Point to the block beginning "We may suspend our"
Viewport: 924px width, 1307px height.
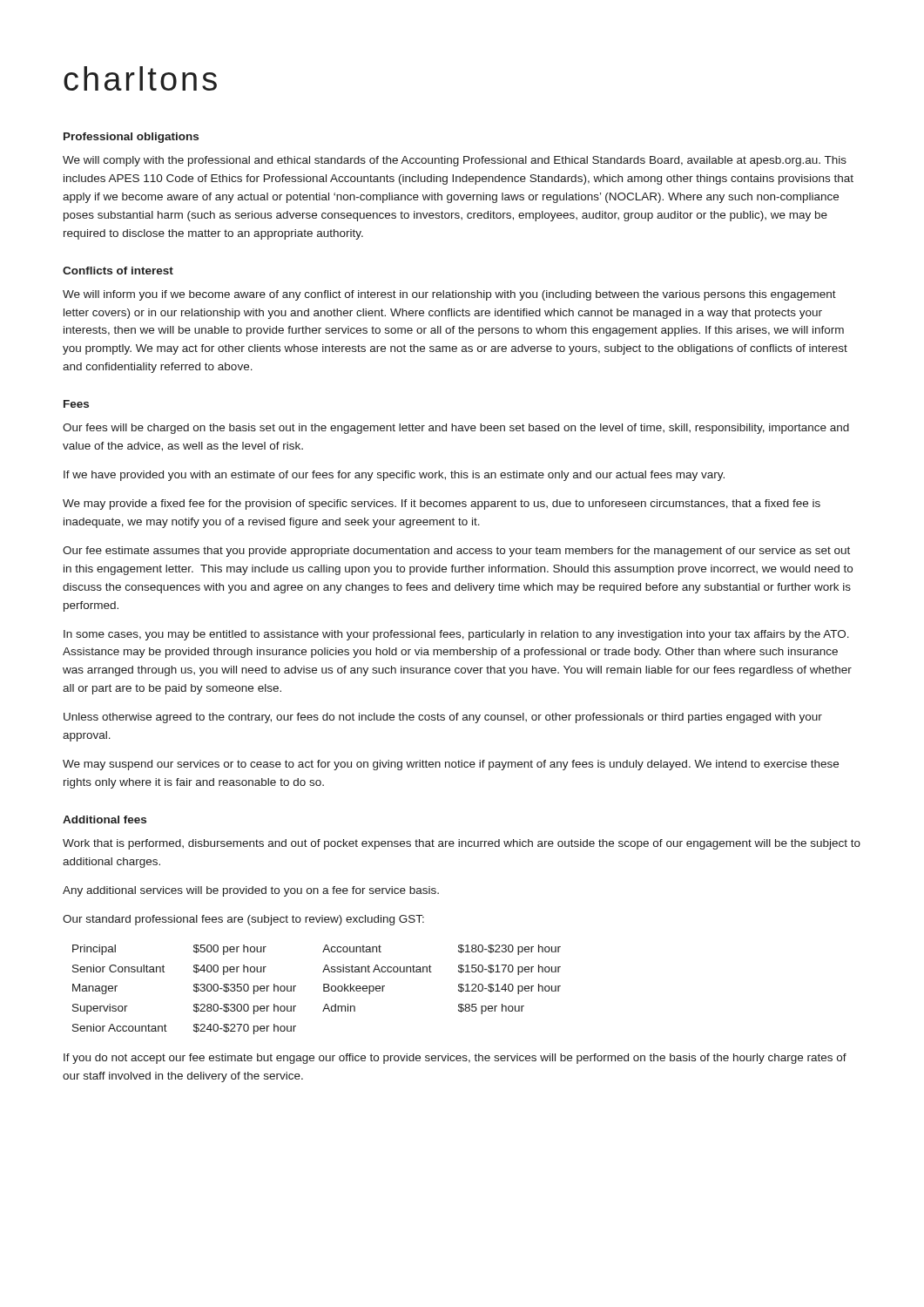(462, 774)
